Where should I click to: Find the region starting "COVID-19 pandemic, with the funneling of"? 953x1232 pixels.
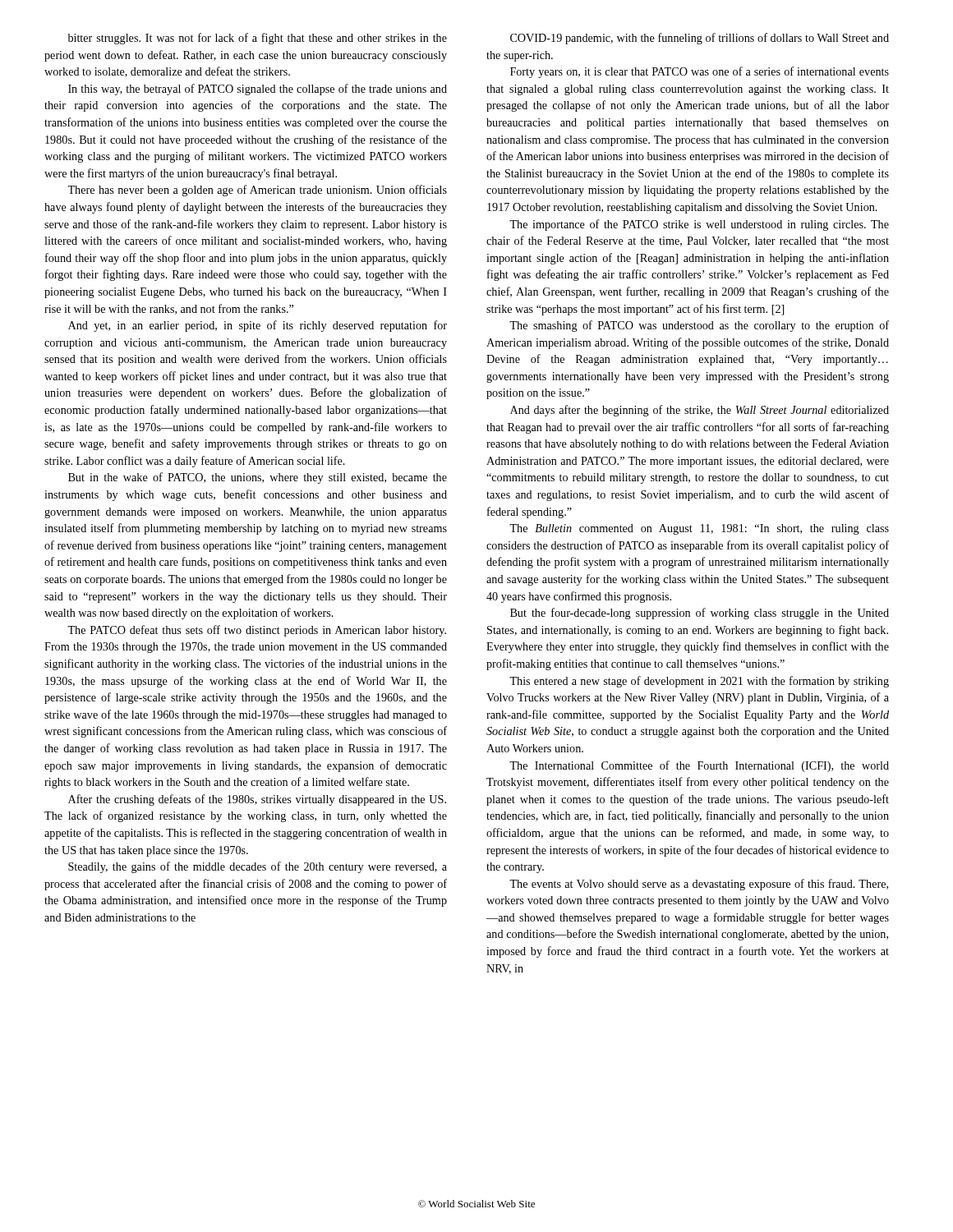[x=688, y=503]
